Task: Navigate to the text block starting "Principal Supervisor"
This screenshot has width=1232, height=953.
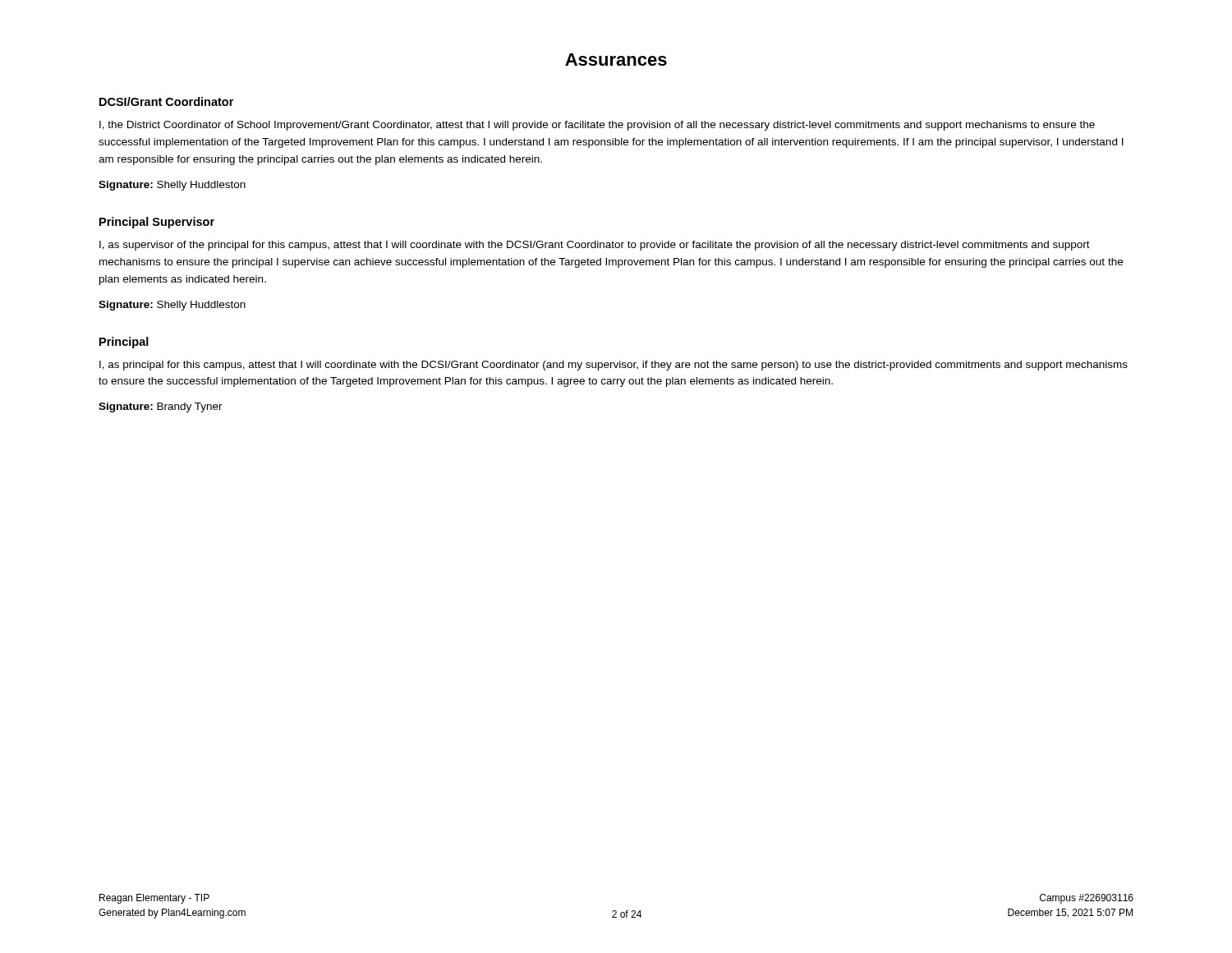Action: point(156,222)
